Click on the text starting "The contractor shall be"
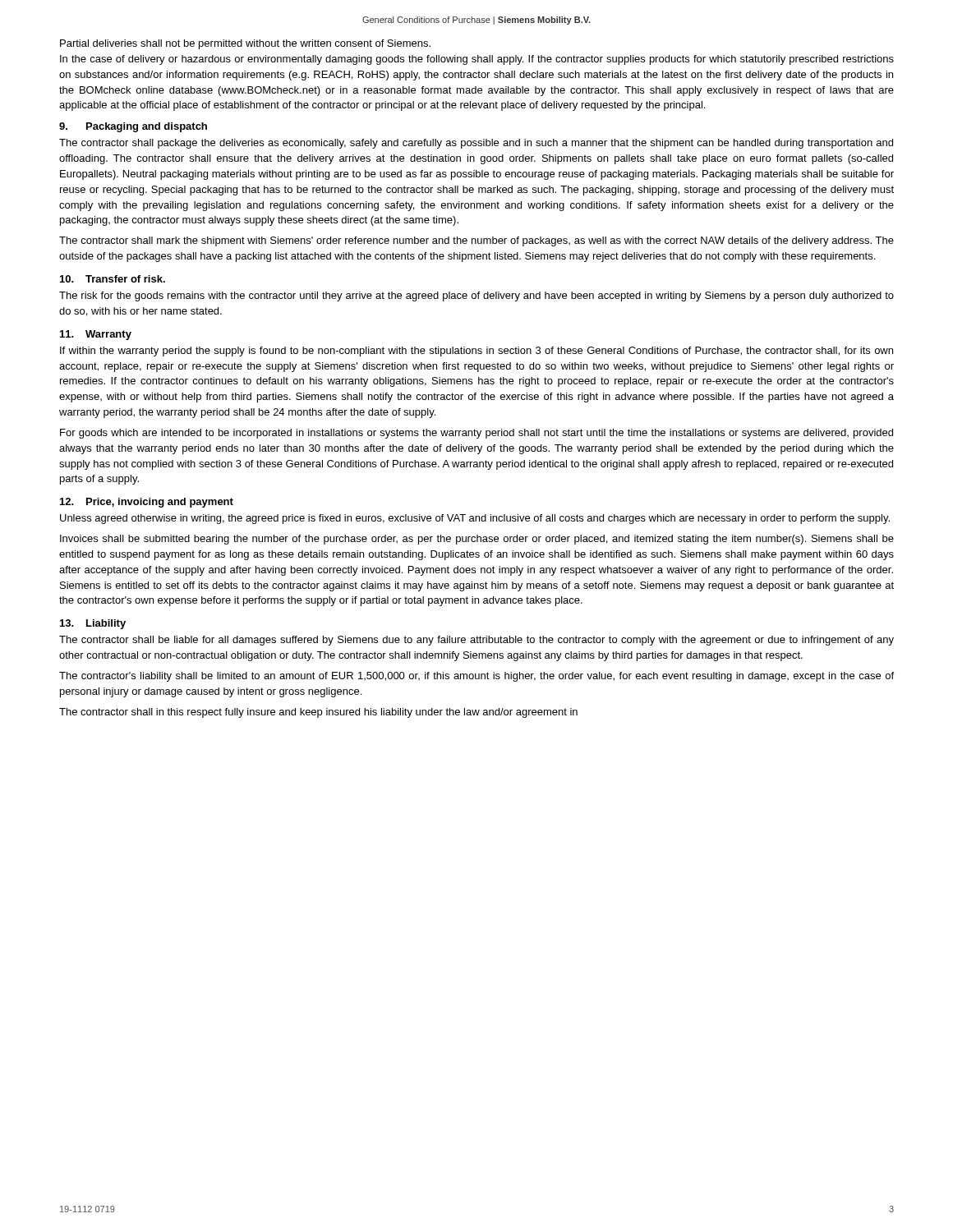 (476, 676)
